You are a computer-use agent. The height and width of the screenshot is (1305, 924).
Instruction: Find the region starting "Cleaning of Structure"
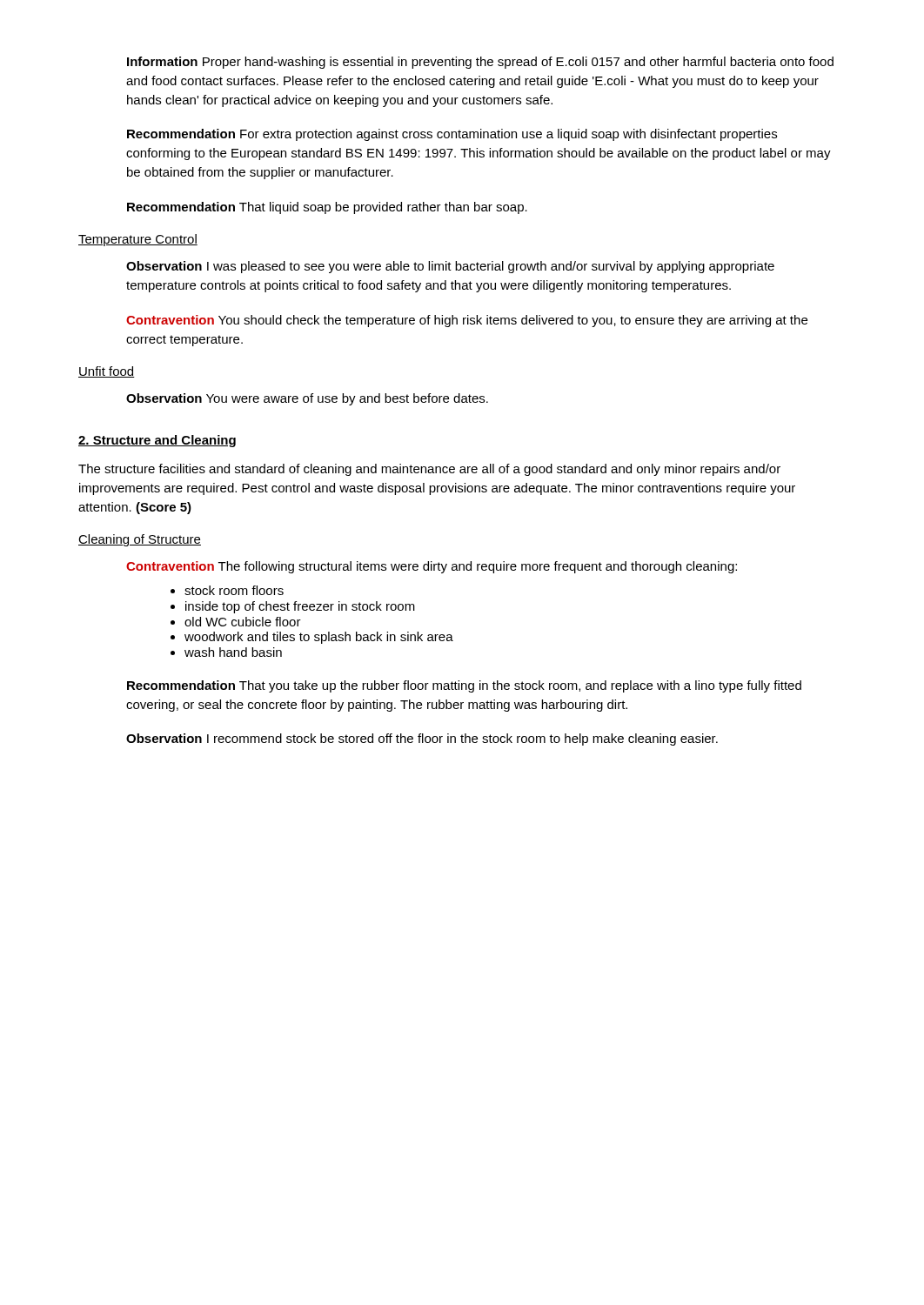point(140,539)
